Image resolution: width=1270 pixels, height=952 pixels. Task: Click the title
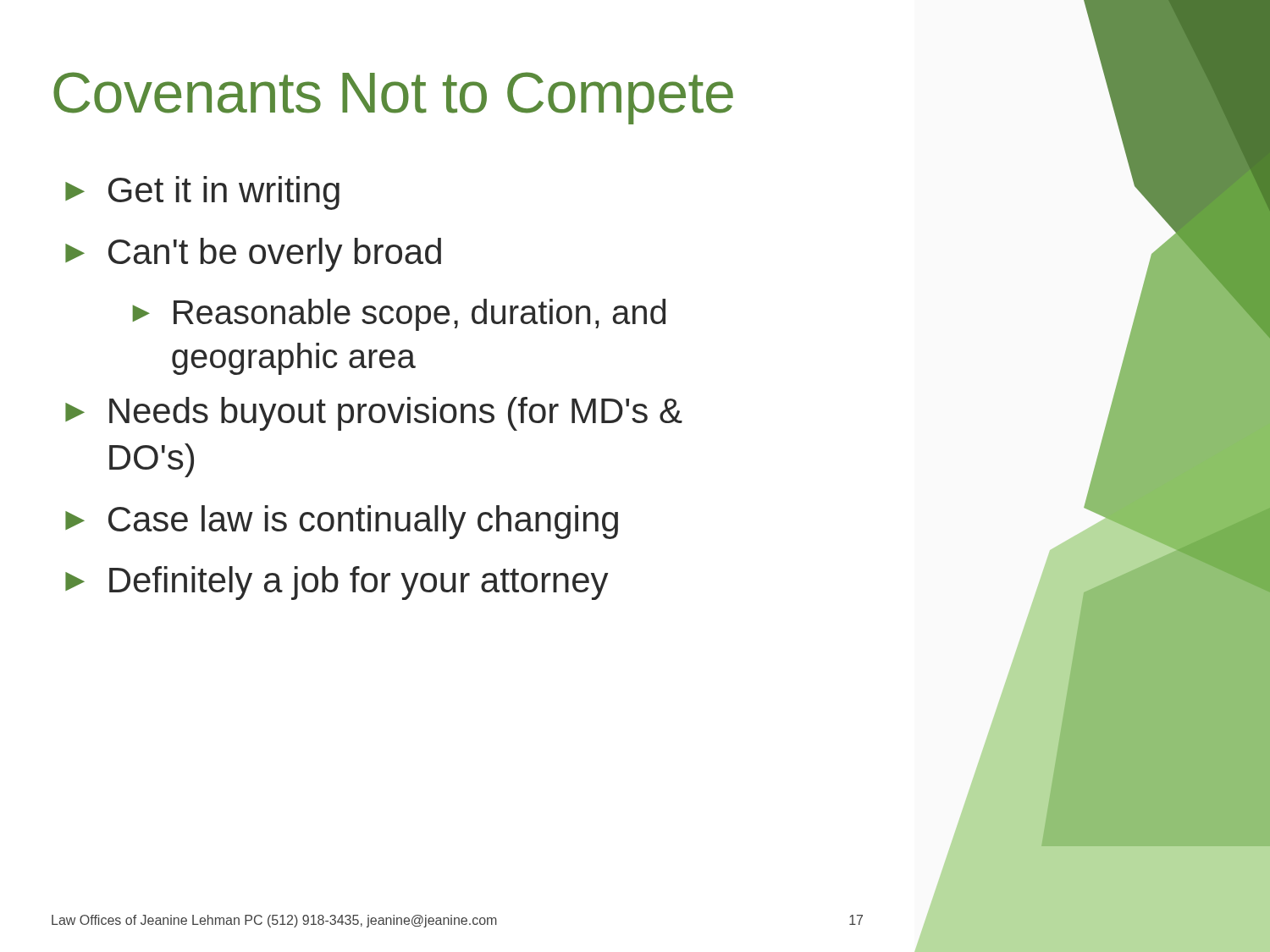457,92
